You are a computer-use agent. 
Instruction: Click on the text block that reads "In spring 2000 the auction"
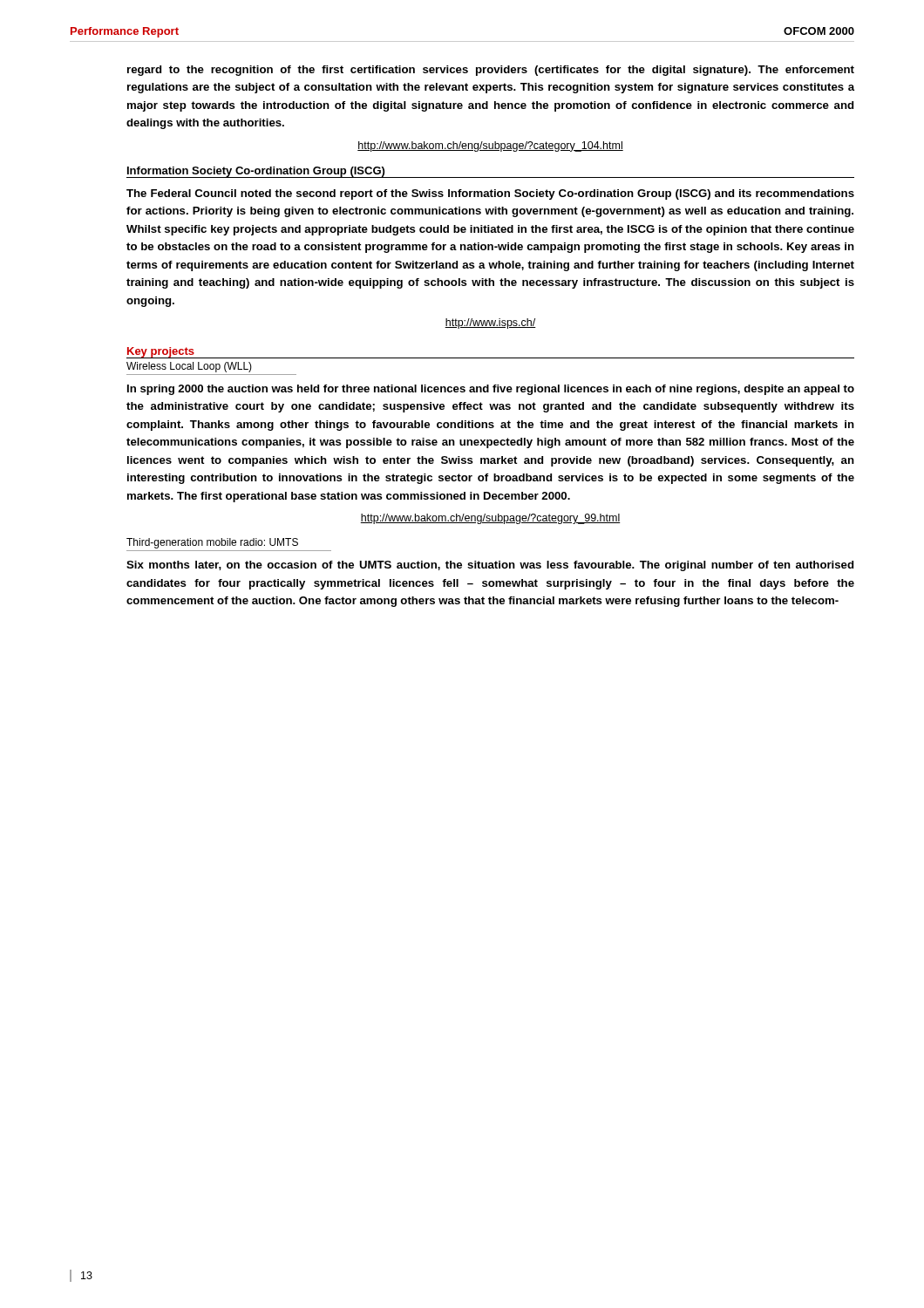(x=490, y=442)
